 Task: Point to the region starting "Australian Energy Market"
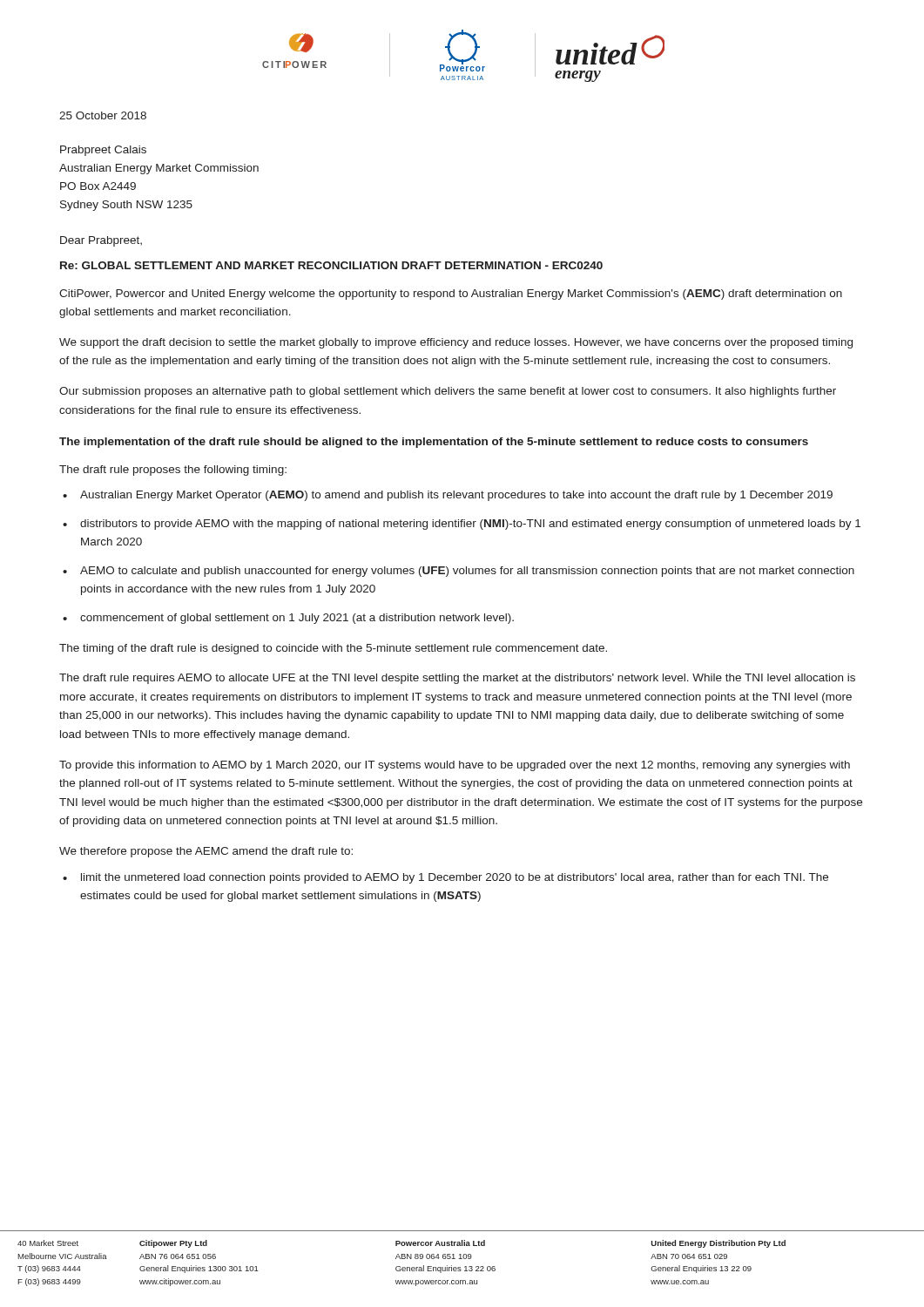pos(457,495)
